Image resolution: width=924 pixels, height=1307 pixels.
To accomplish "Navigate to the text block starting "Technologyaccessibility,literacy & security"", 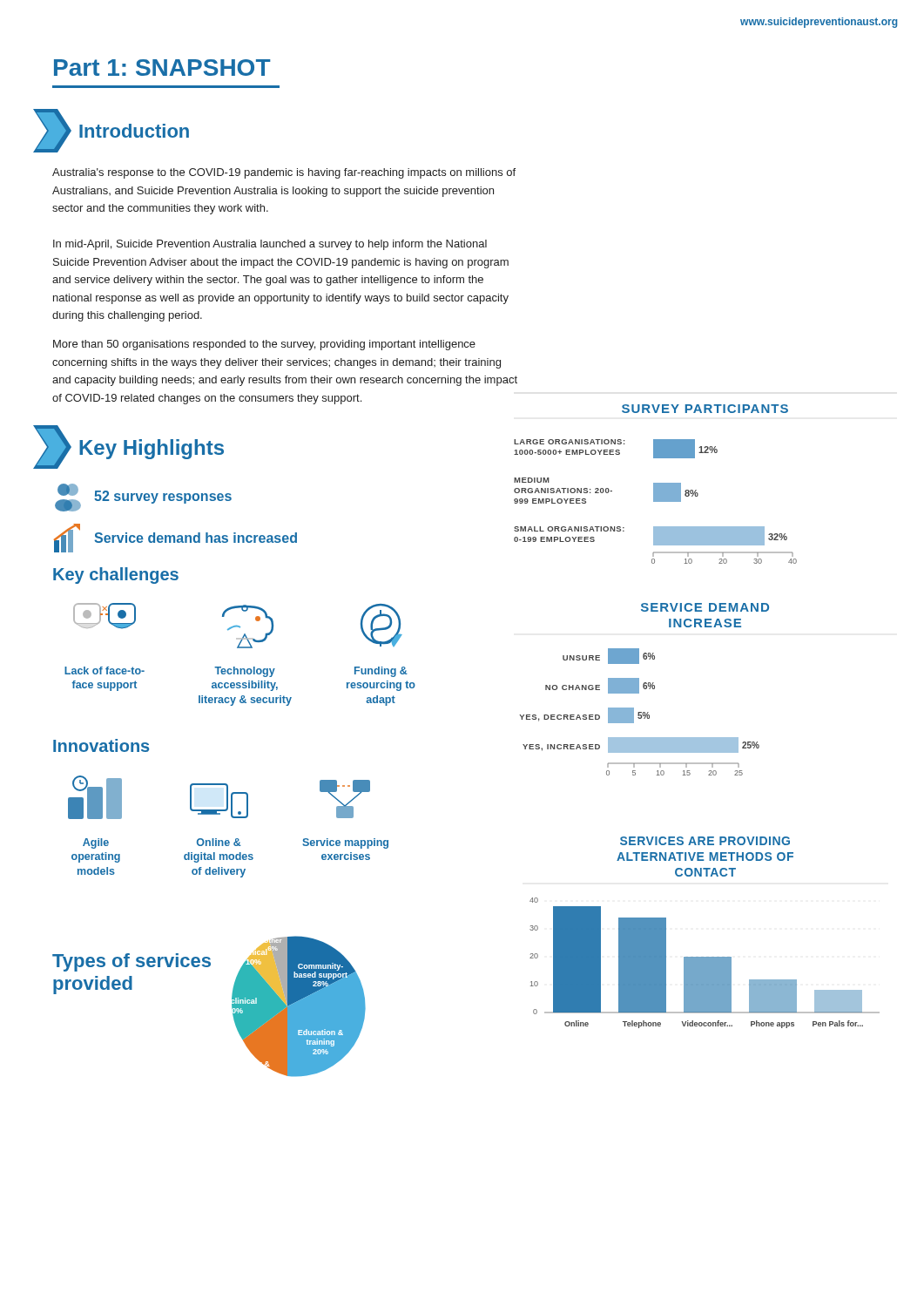I will pos(245,653).
